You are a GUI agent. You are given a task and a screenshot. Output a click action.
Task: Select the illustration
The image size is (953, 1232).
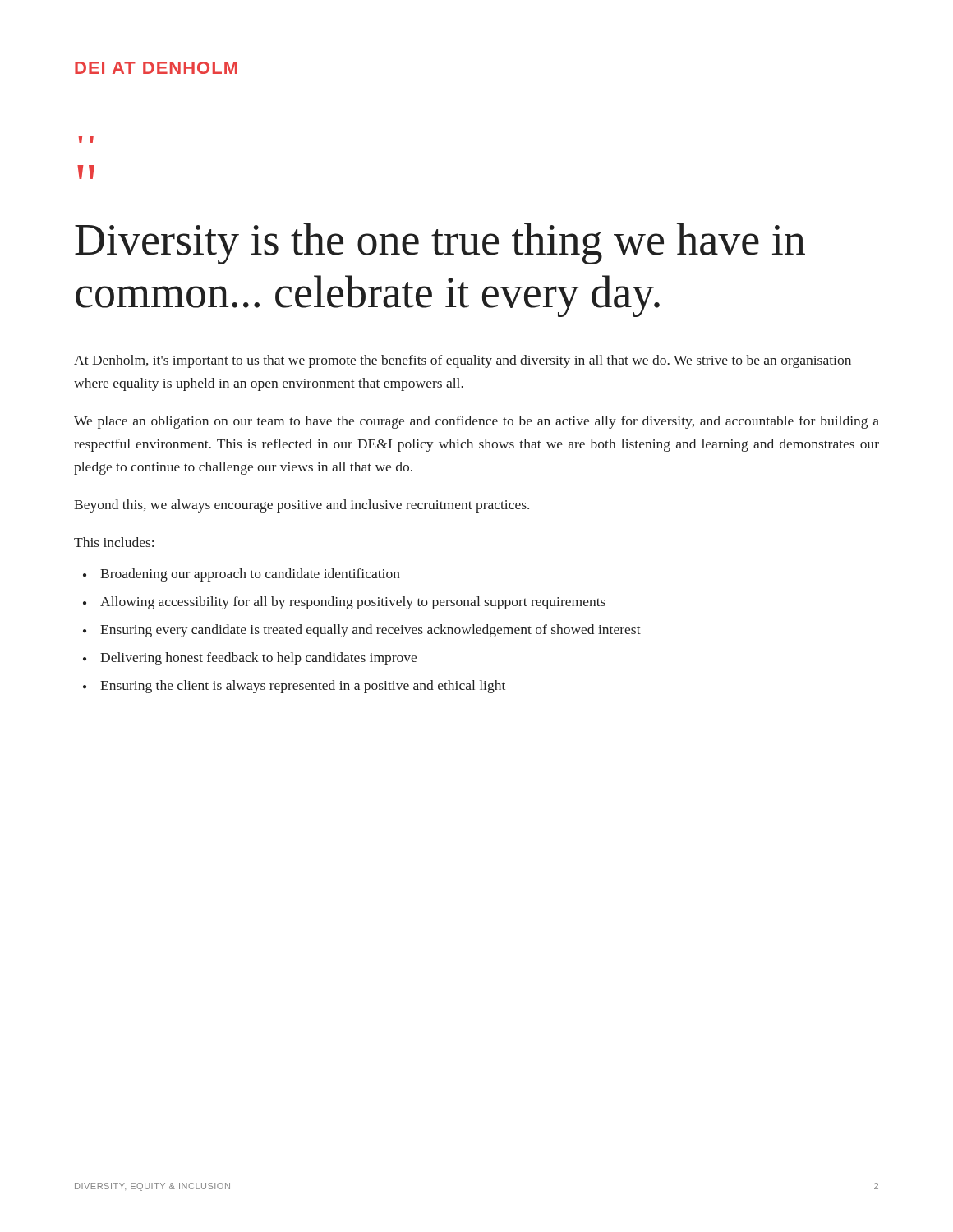point(476,171)
